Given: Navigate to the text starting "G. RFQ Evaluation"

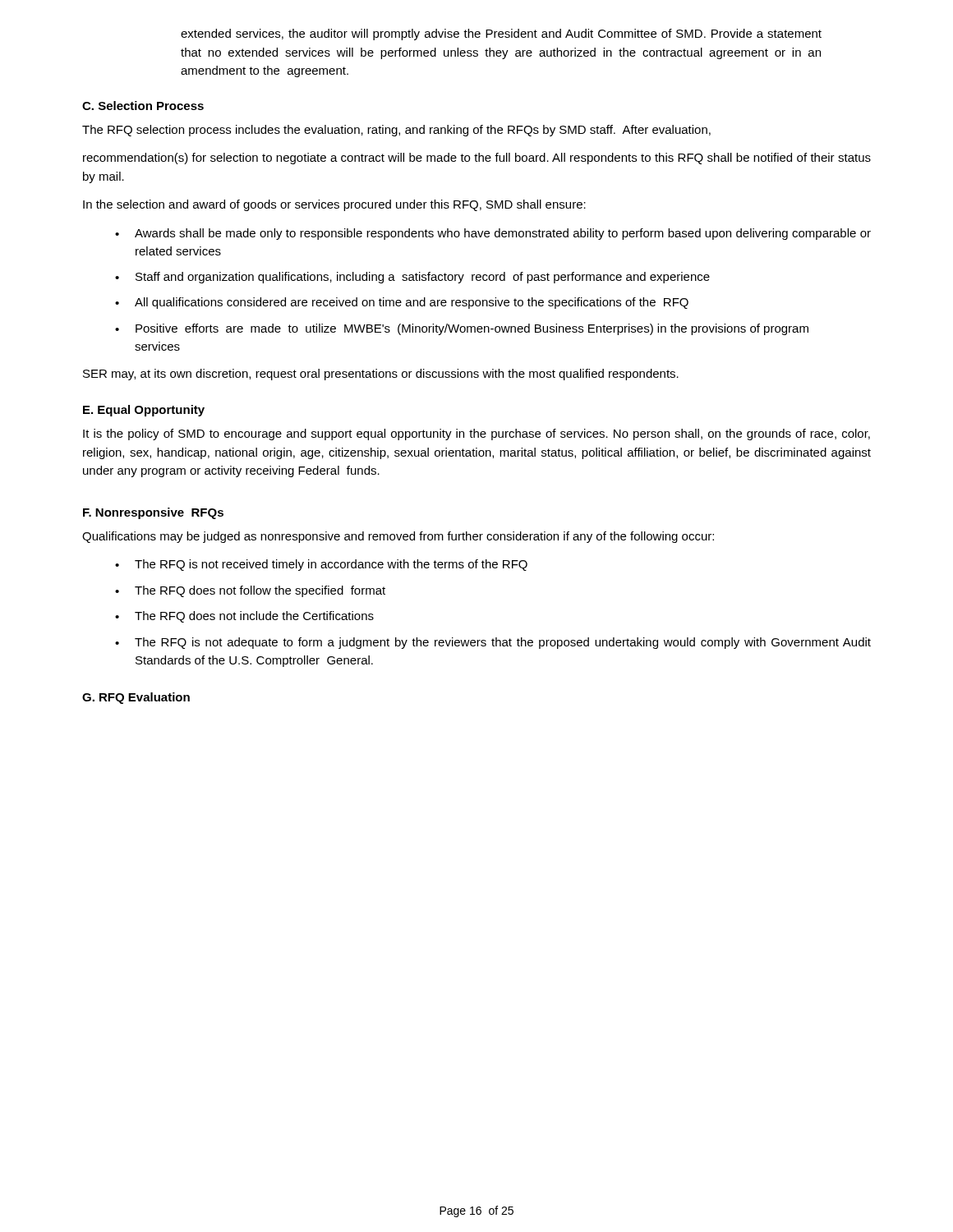Looking at the screenshot, I should (x=136, y=697).
